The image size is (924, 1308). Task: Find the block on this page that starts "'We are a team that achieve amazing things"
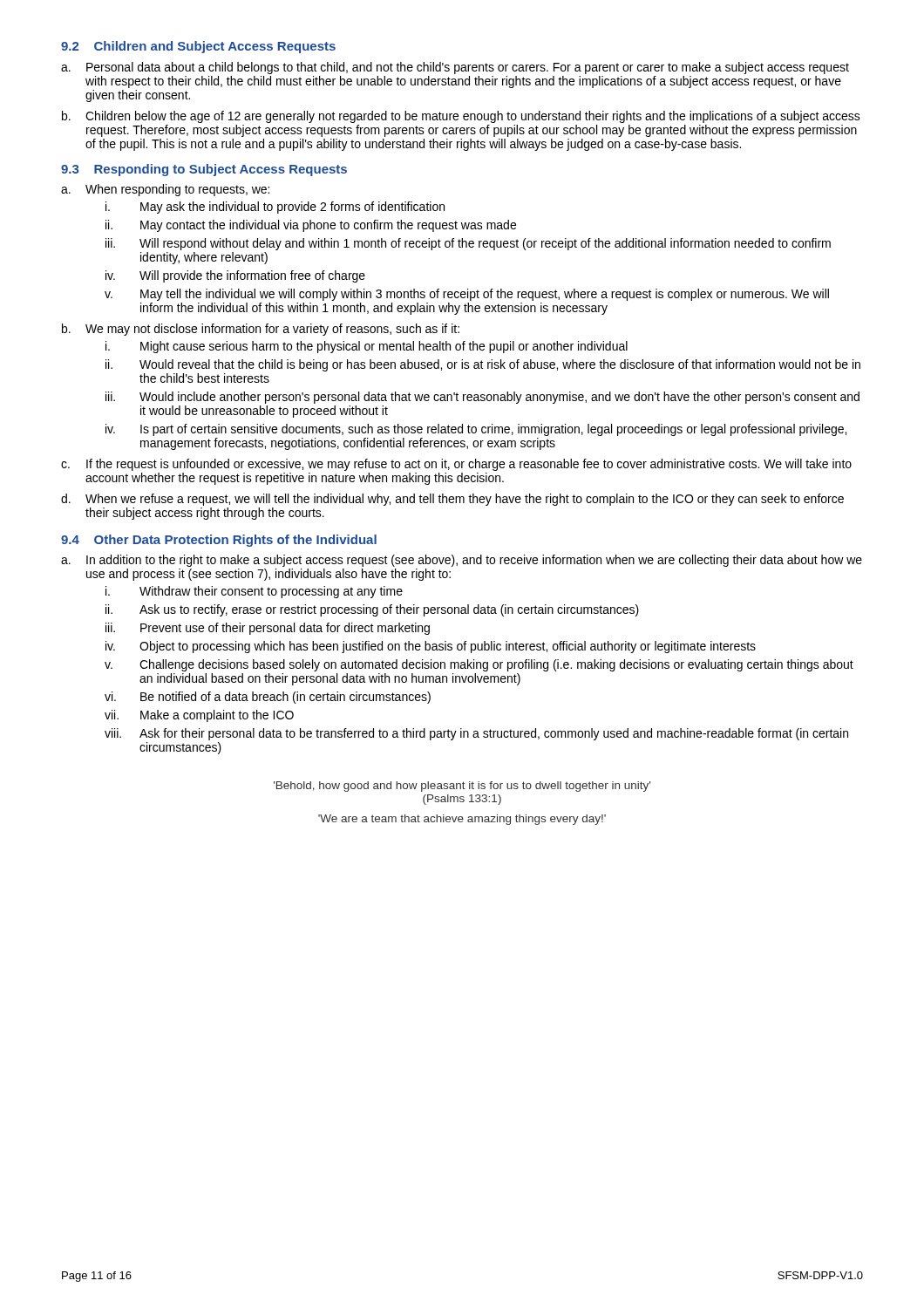462,818
